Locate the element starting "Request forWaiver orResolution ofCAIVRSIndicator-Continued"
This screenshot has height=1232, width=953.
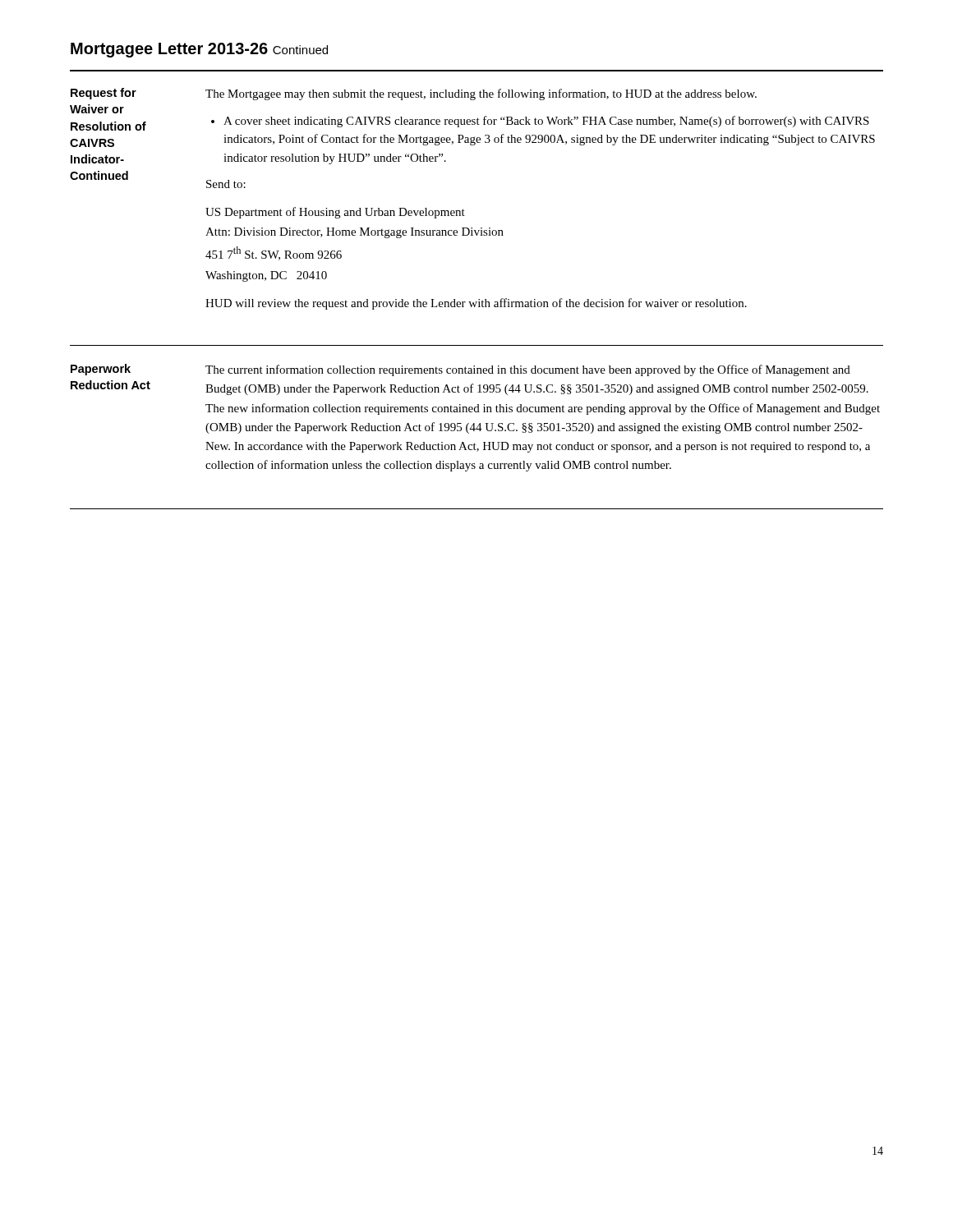[108, 134]
